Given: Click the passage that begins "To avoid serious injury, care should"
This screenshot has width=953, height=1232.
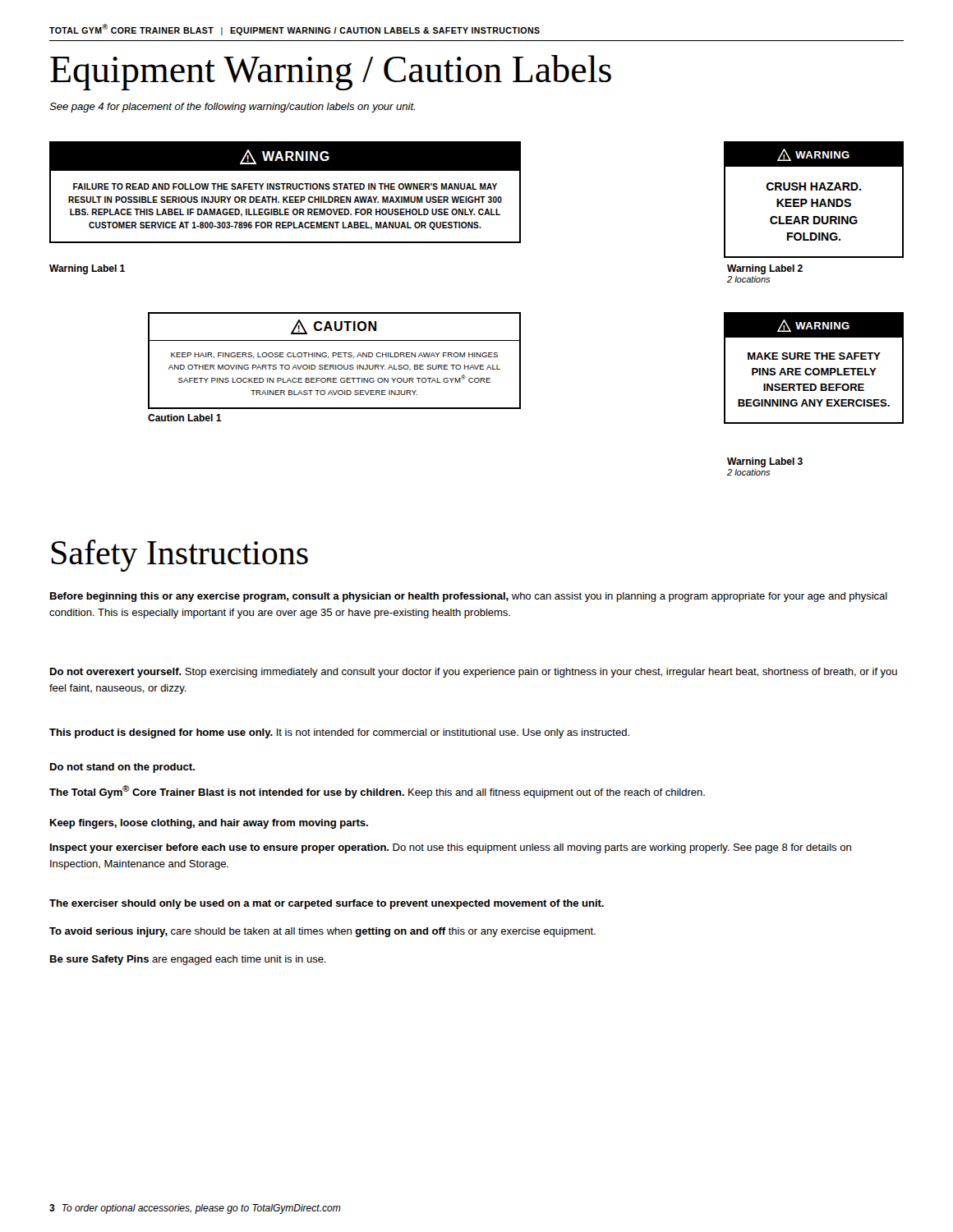Looking at the screenshot, I should click(323, 931).
